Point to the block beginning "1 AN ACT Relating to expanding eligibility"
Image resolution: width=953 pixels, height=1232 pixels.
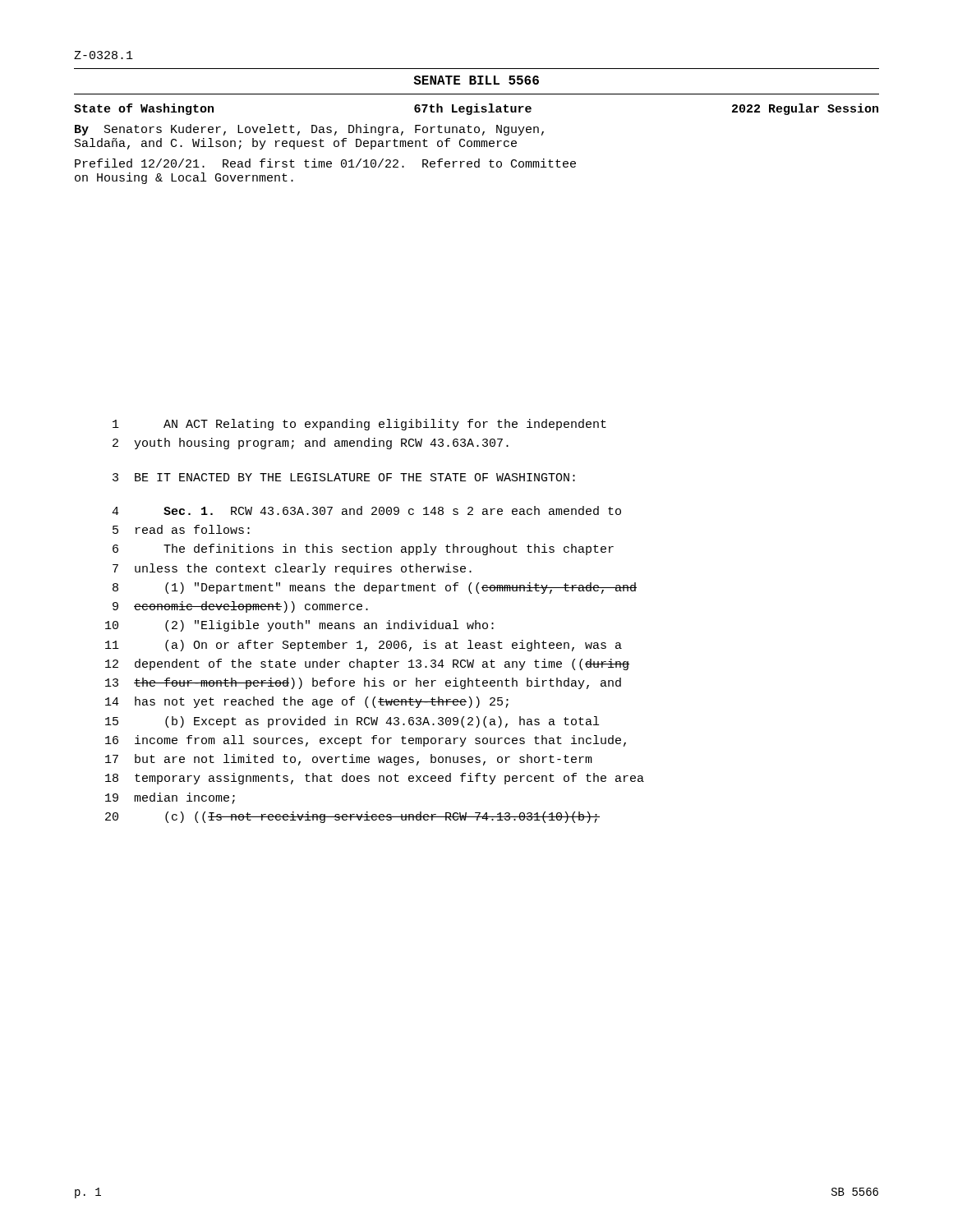476,425
